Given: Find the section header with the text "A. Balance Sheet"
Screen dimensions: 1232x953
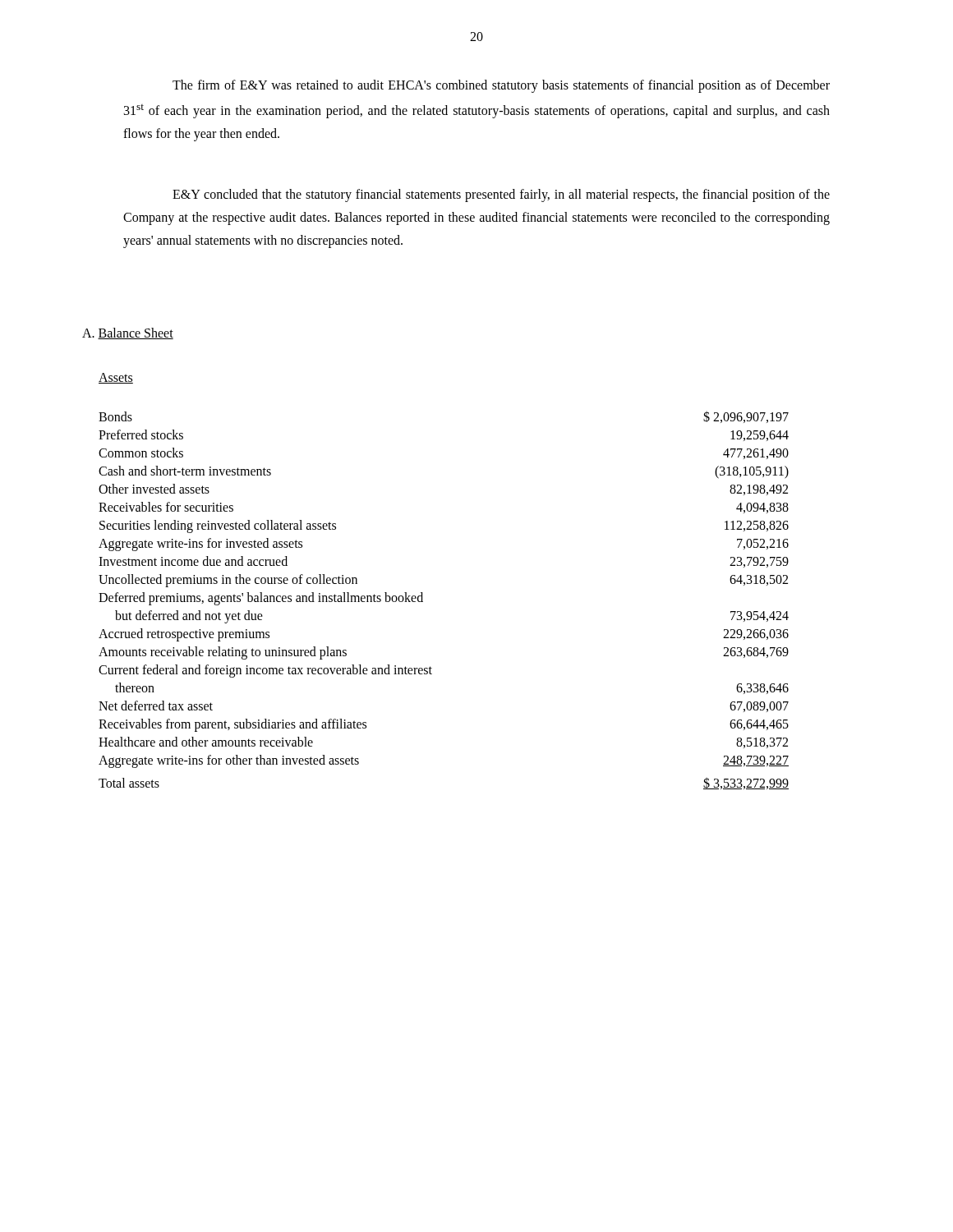Looking at the screenshot, I should pos(128,333).
